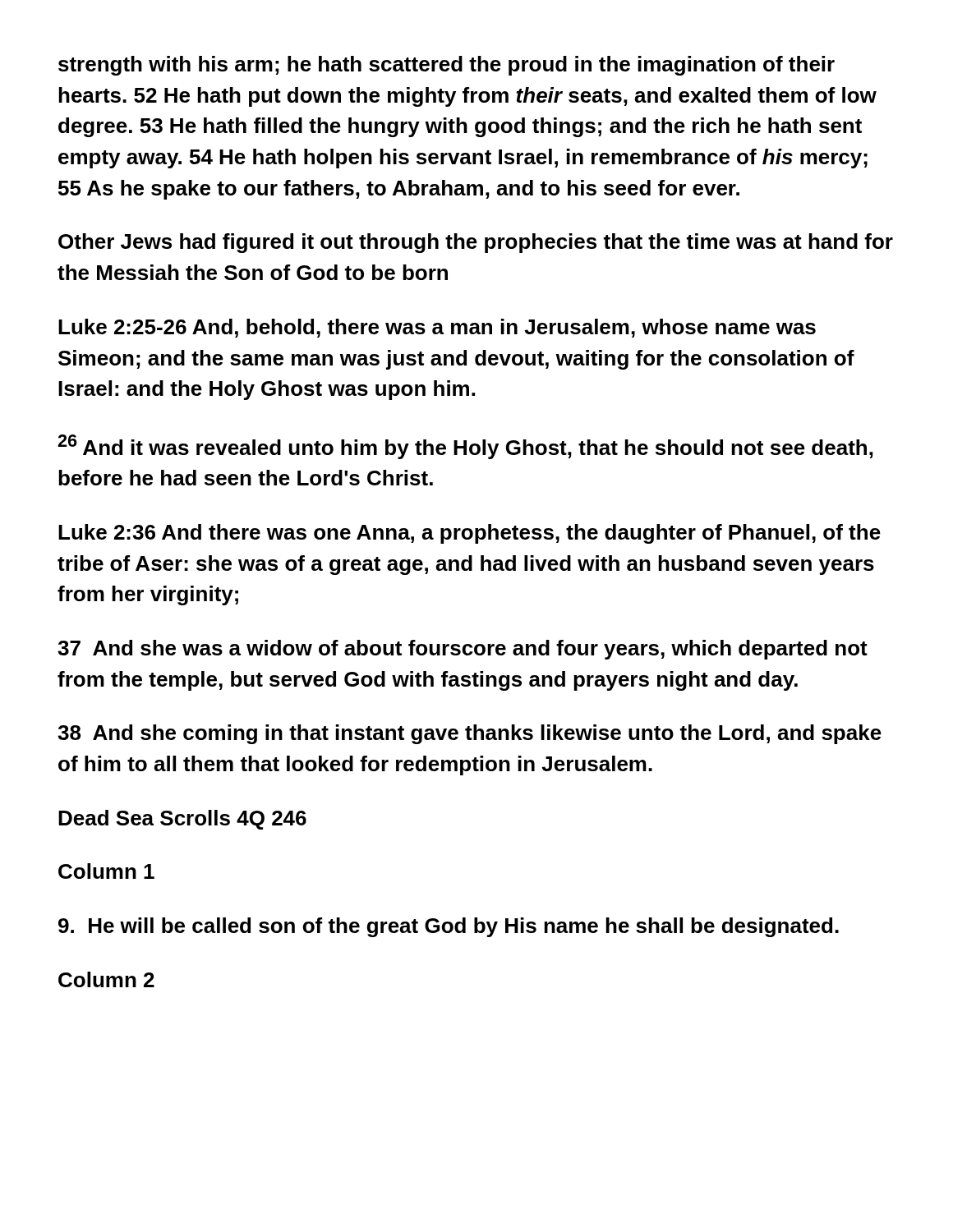Find the text starting "38 And she coming in that instant gave"
The width and height of the screenshot is (953, 1232).
(470, 748)
